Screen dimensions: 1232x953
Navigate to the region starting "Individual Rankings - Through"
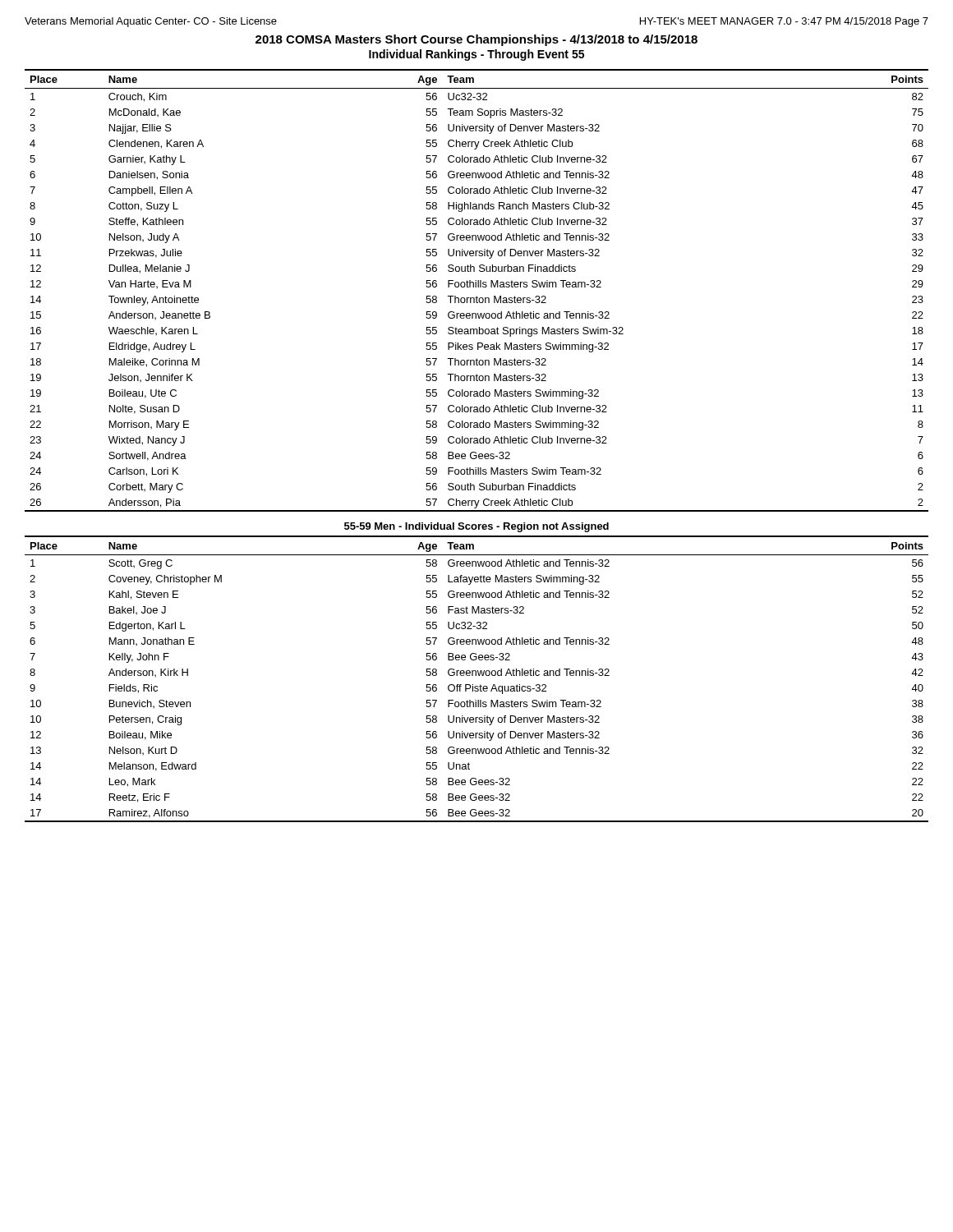(x=476, y=54)
